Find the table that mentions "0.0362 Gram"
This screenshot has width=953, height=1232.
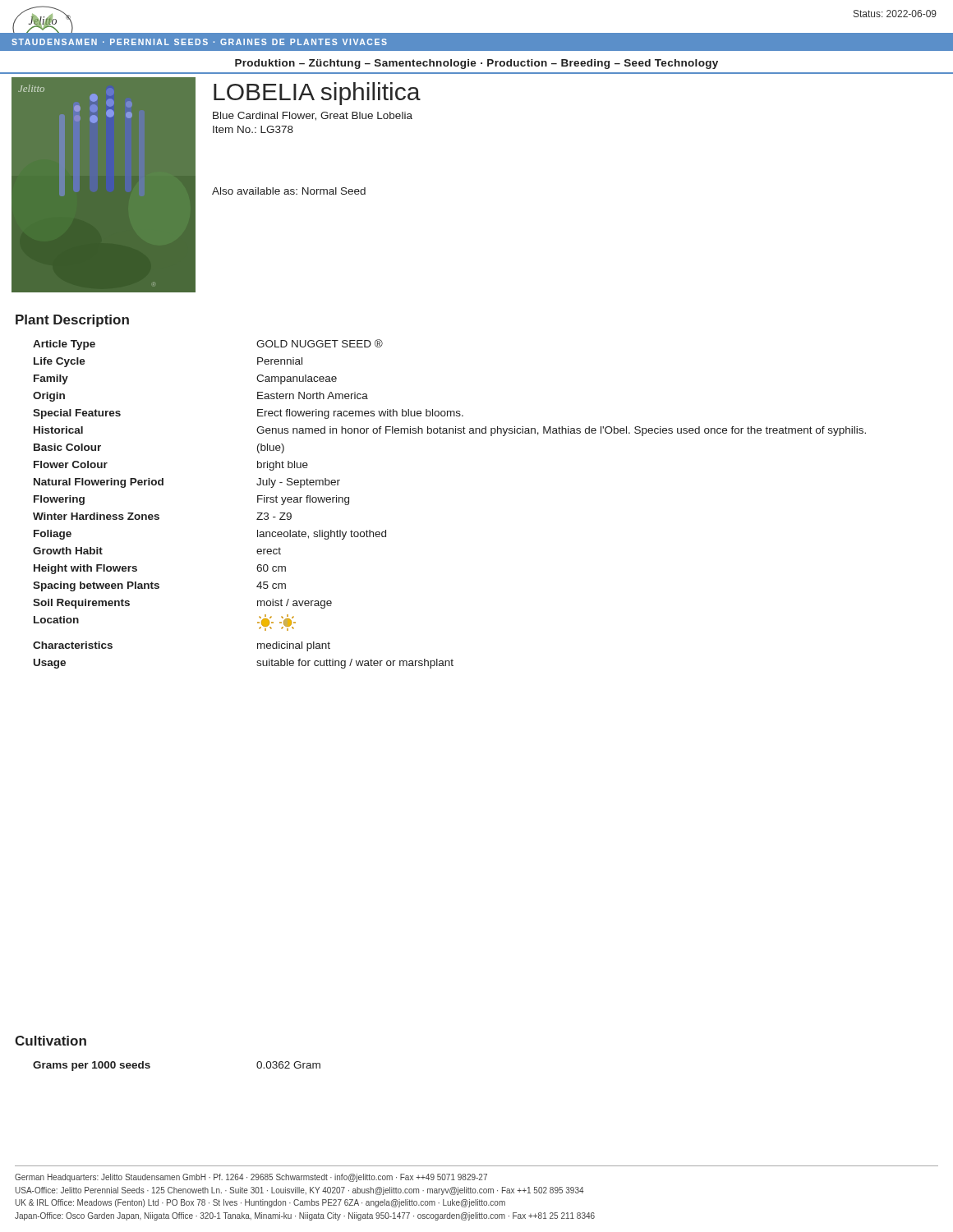coord(476,1065)
